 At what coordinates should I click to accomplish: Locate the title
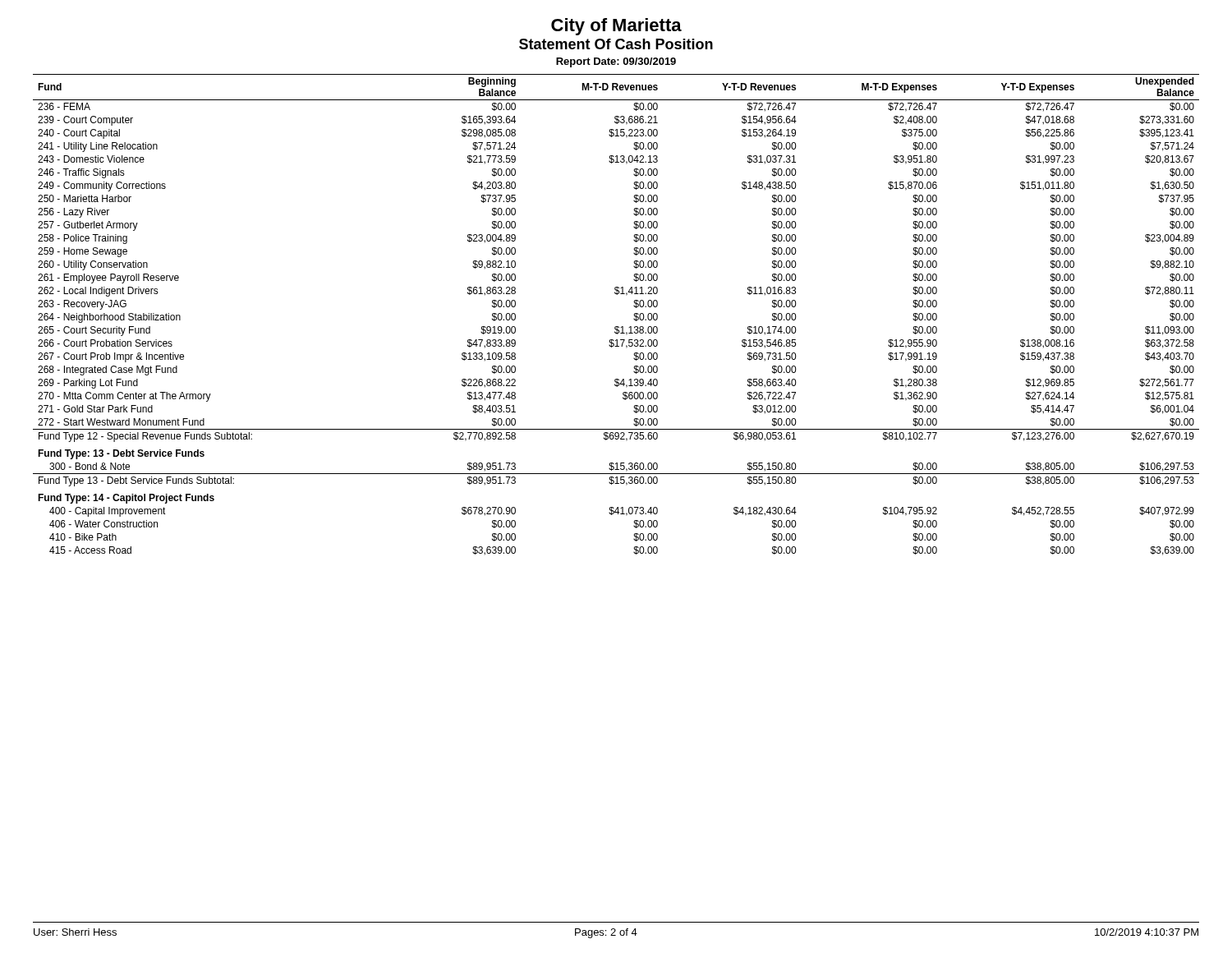click(x=616, y=41)
